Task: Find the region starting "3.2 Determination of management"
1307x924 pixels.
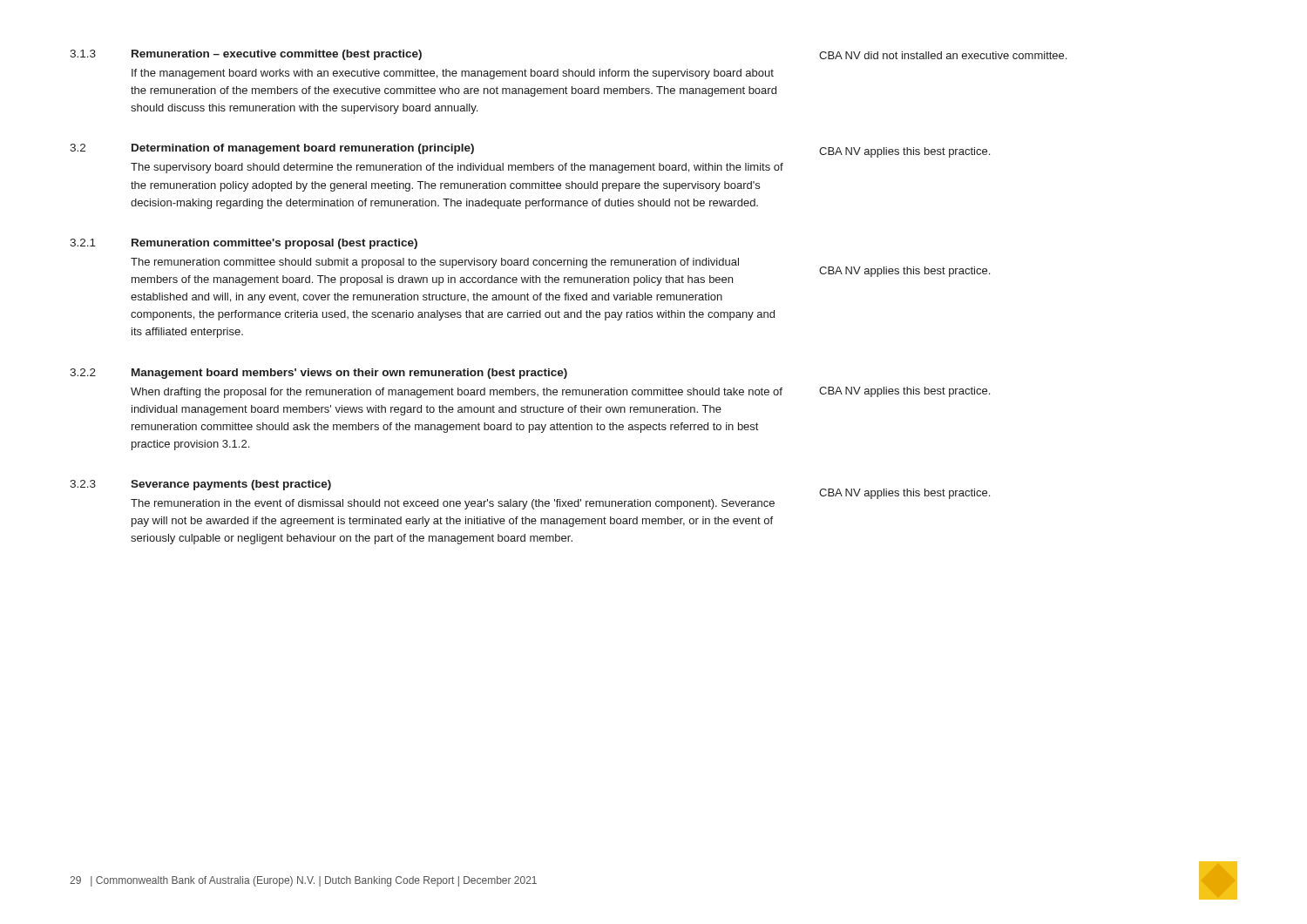Action: [427, 176]
